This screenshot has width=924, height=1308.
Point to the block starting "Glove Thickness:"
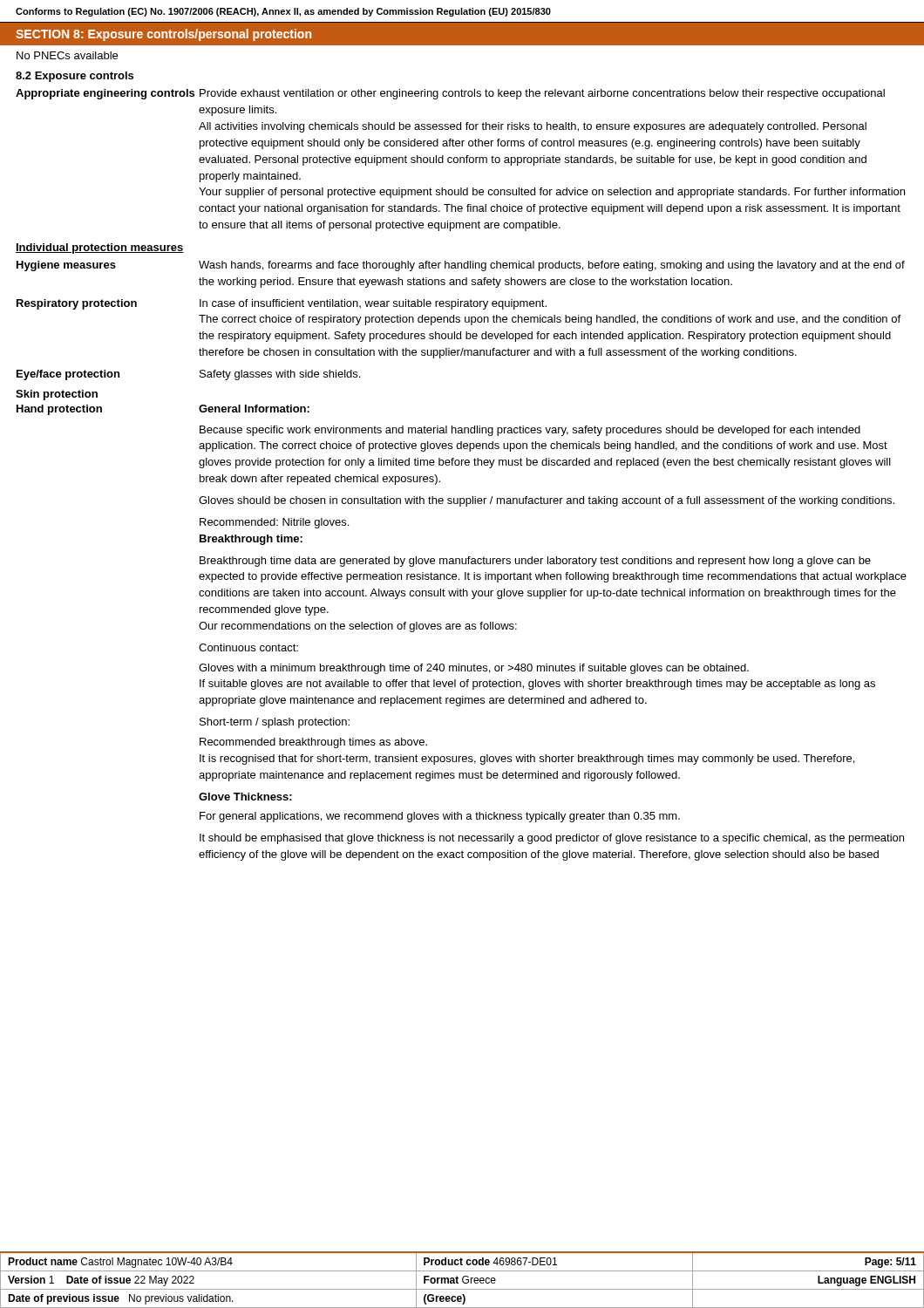[246, 796]
